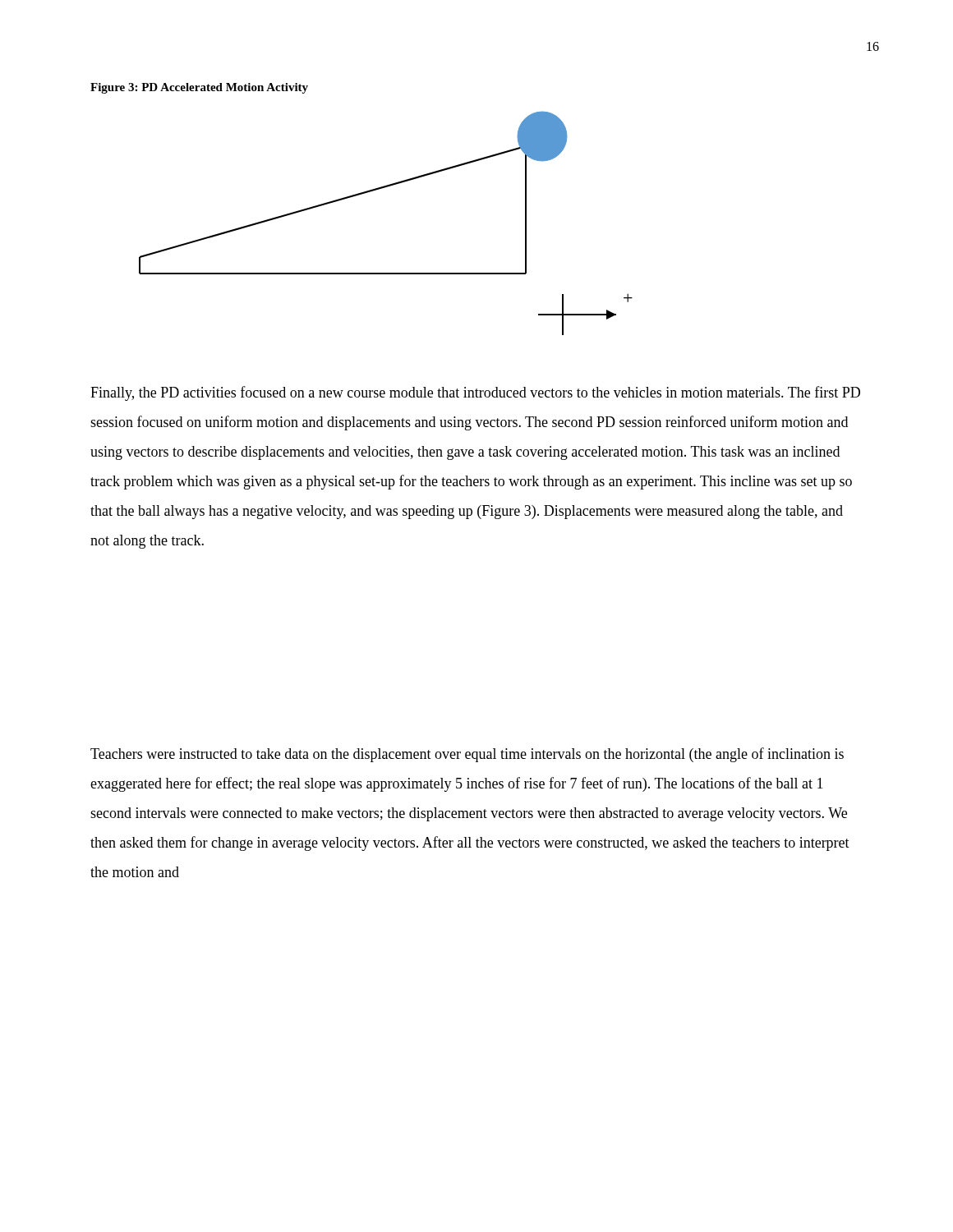The height and width of the screenshot is (1232, 953).
Task: Point to the text block starting "Finally, the PD activities focused on a"
Action: [x=476, y=466]
